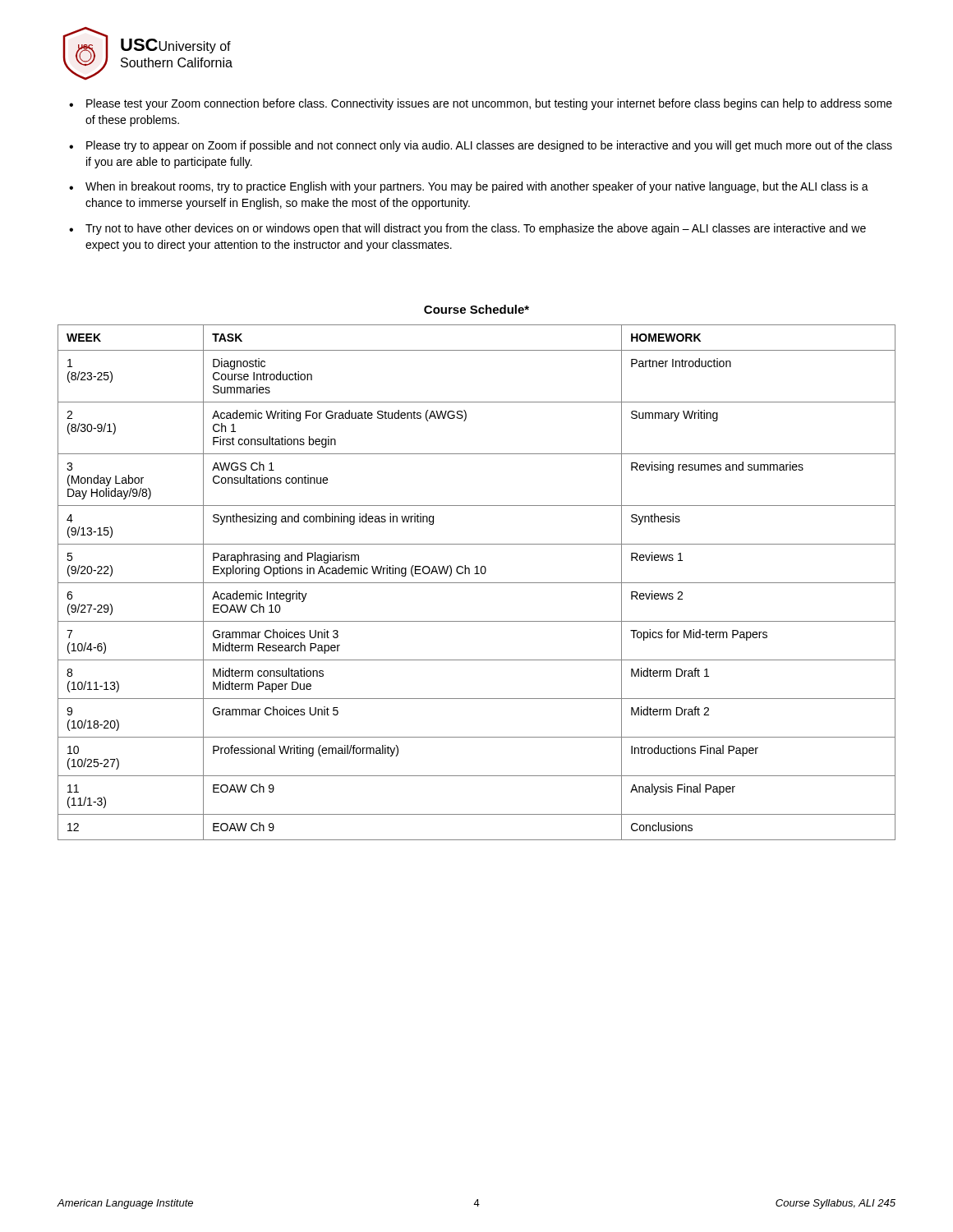The height and width of the screenshot is (1232, 953).
Task: Locate the section header that reads "Course Schedule*"
Action: tap(476, 310)
